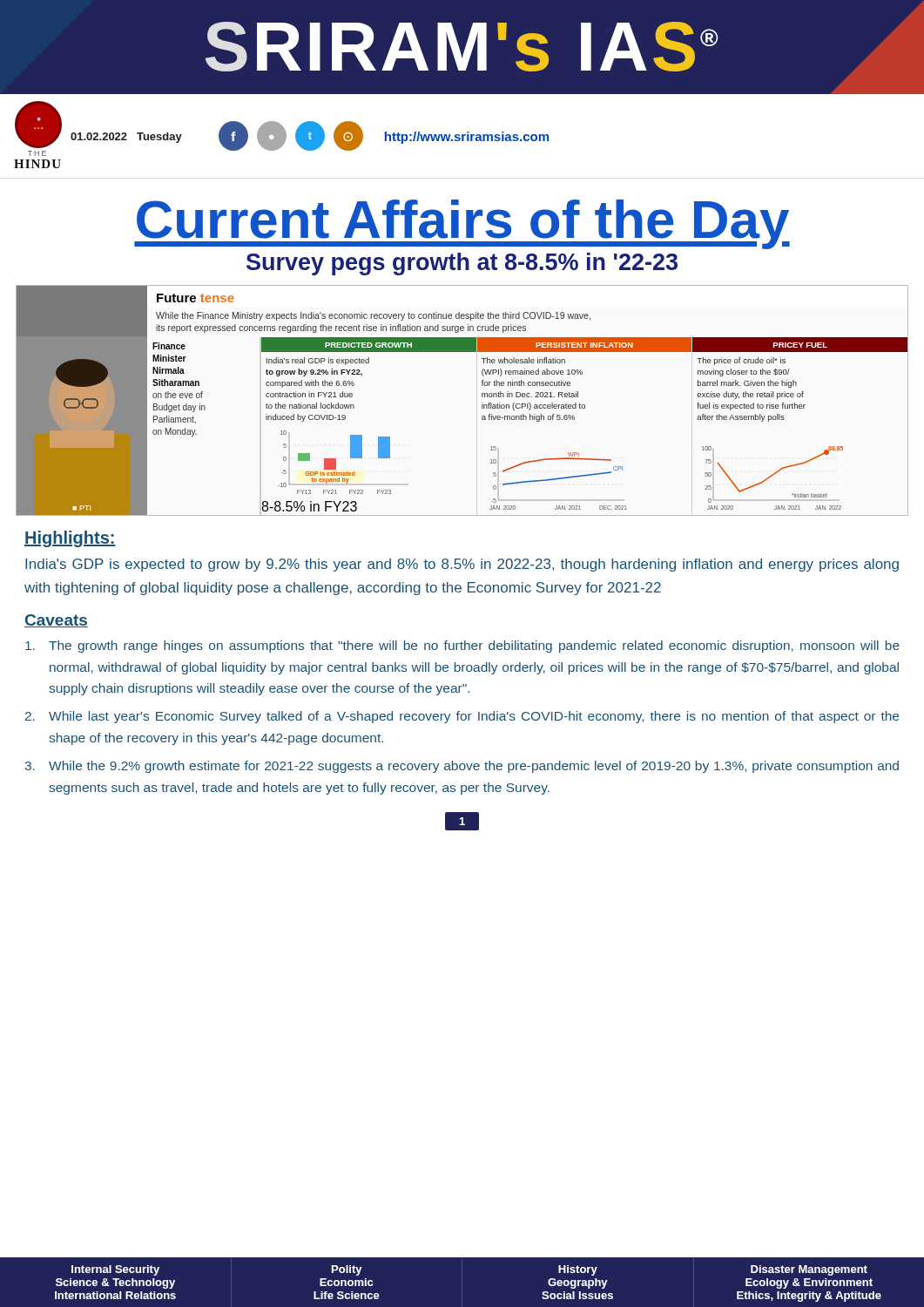The image size is (924, 1307).
Task: Point to the region starting "2. While last year's Economic"
Action: [x=462, y=728]
